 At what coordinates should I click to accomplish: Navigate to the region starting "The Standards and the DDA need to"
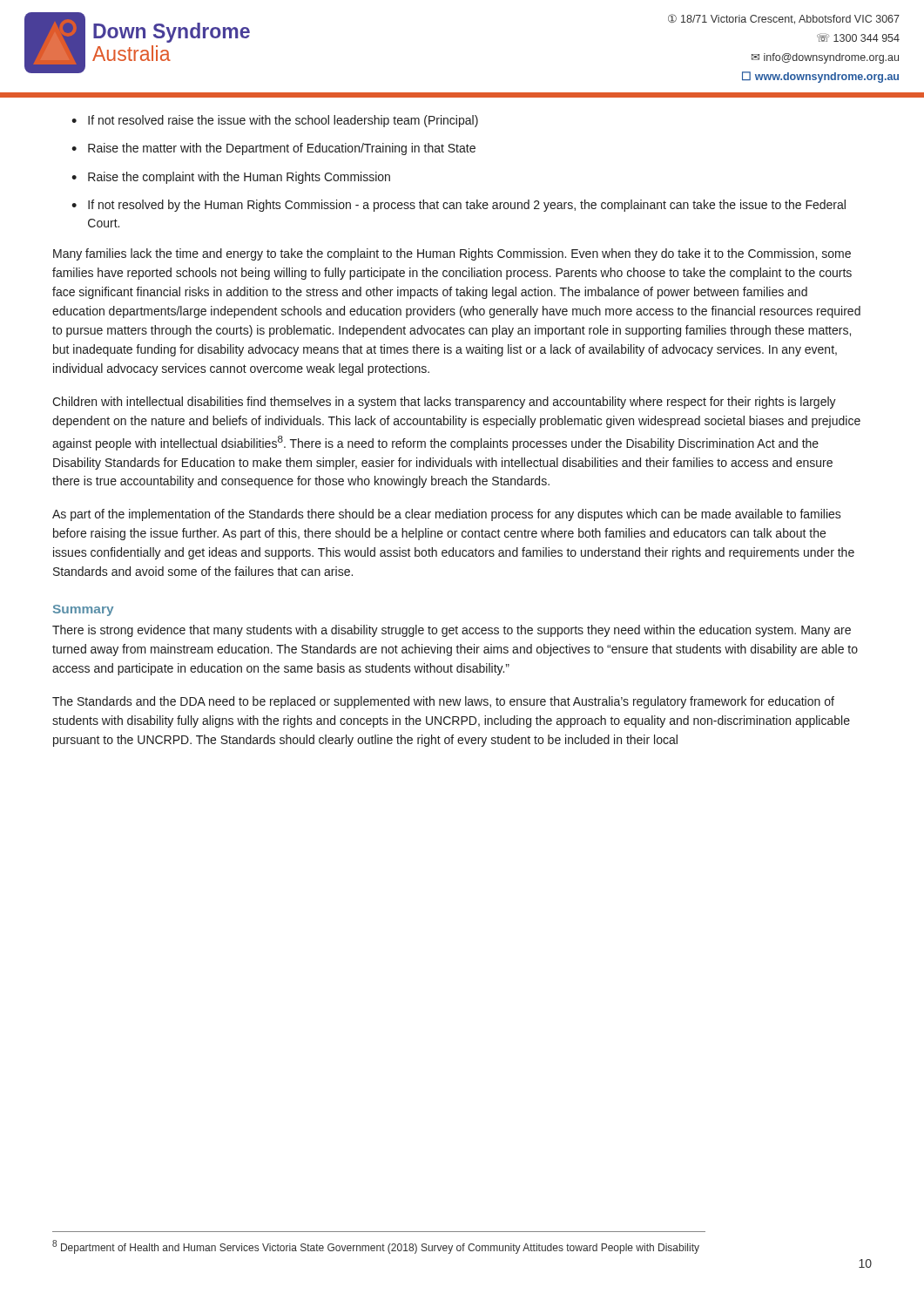click(451, 721)
